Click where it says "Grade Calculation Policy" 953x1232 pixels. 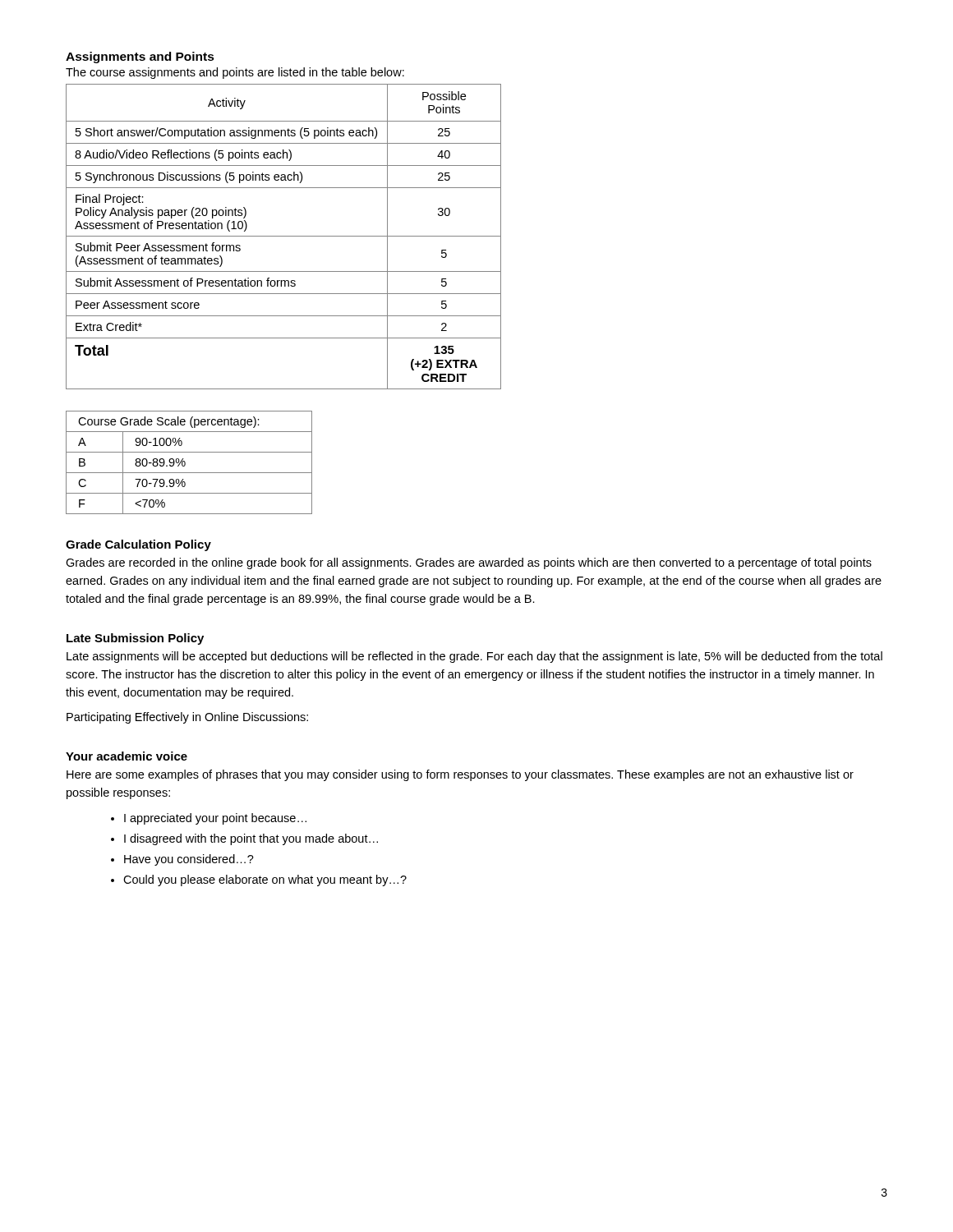coord(138,544)
